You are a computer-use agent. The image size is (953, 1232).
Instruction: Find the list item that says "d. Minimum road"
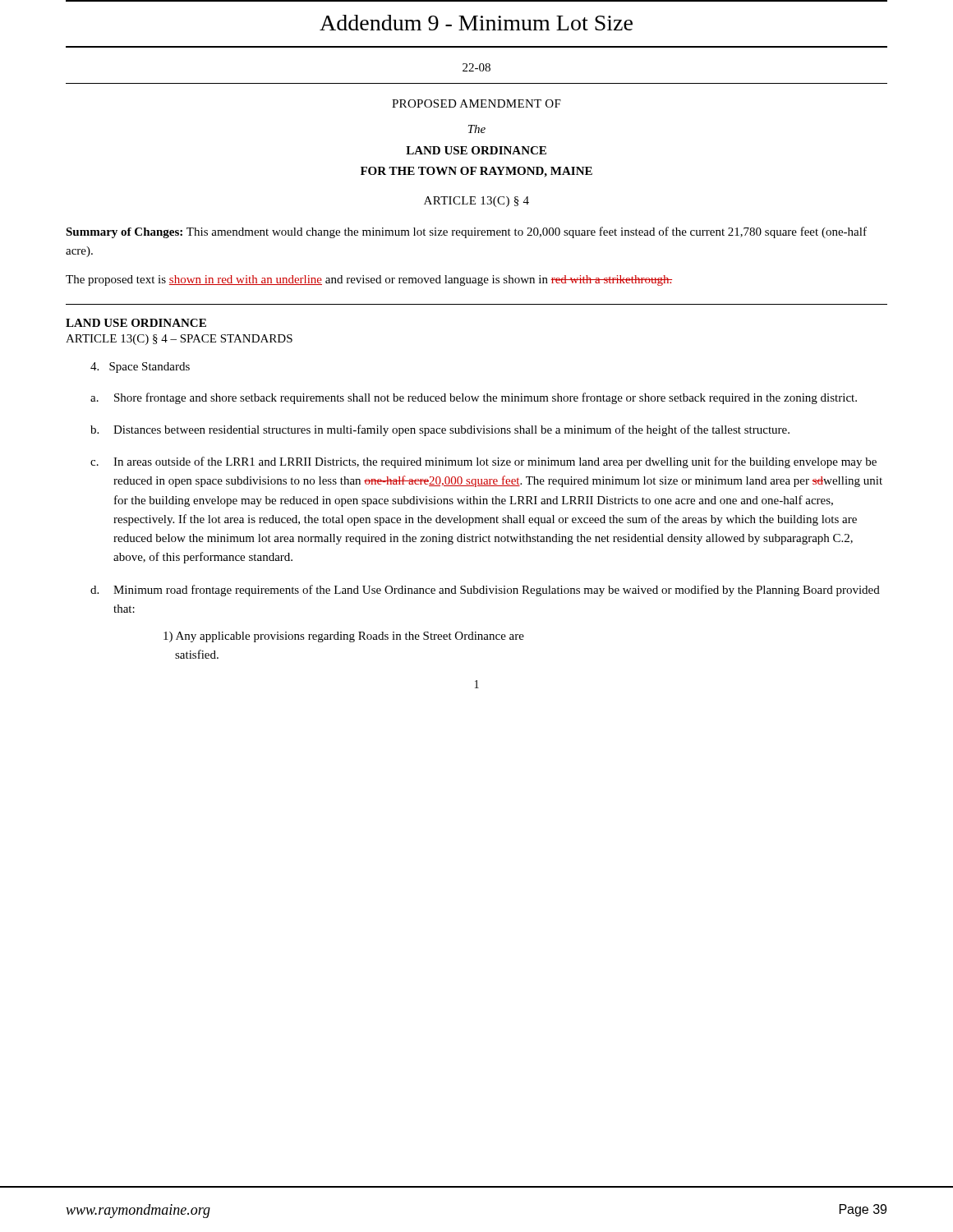(x=489, y=623)
